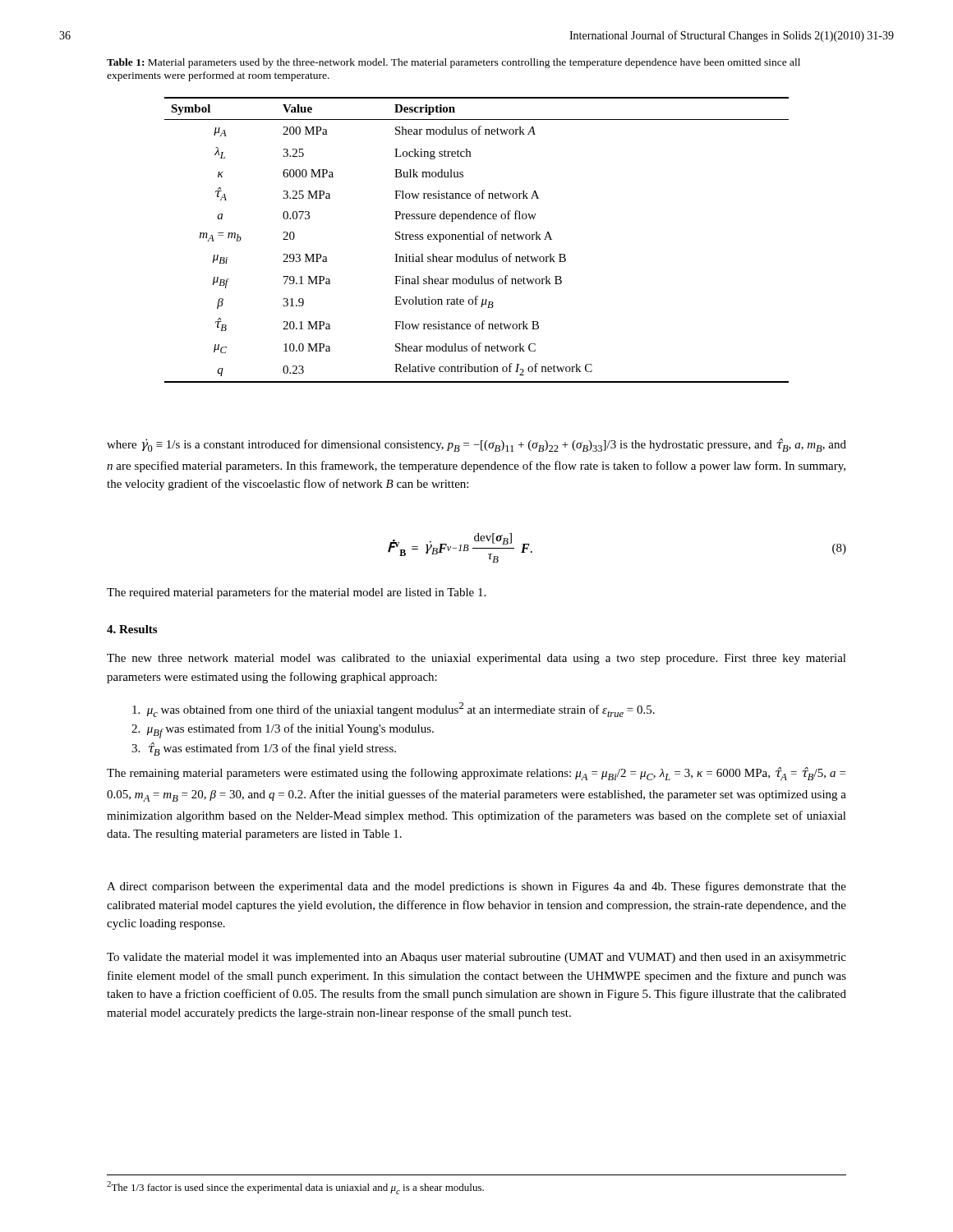Locate the text "4. Results"
Image resolution: width=953 pixels, height=1232 pixels.
coord(132,629)
